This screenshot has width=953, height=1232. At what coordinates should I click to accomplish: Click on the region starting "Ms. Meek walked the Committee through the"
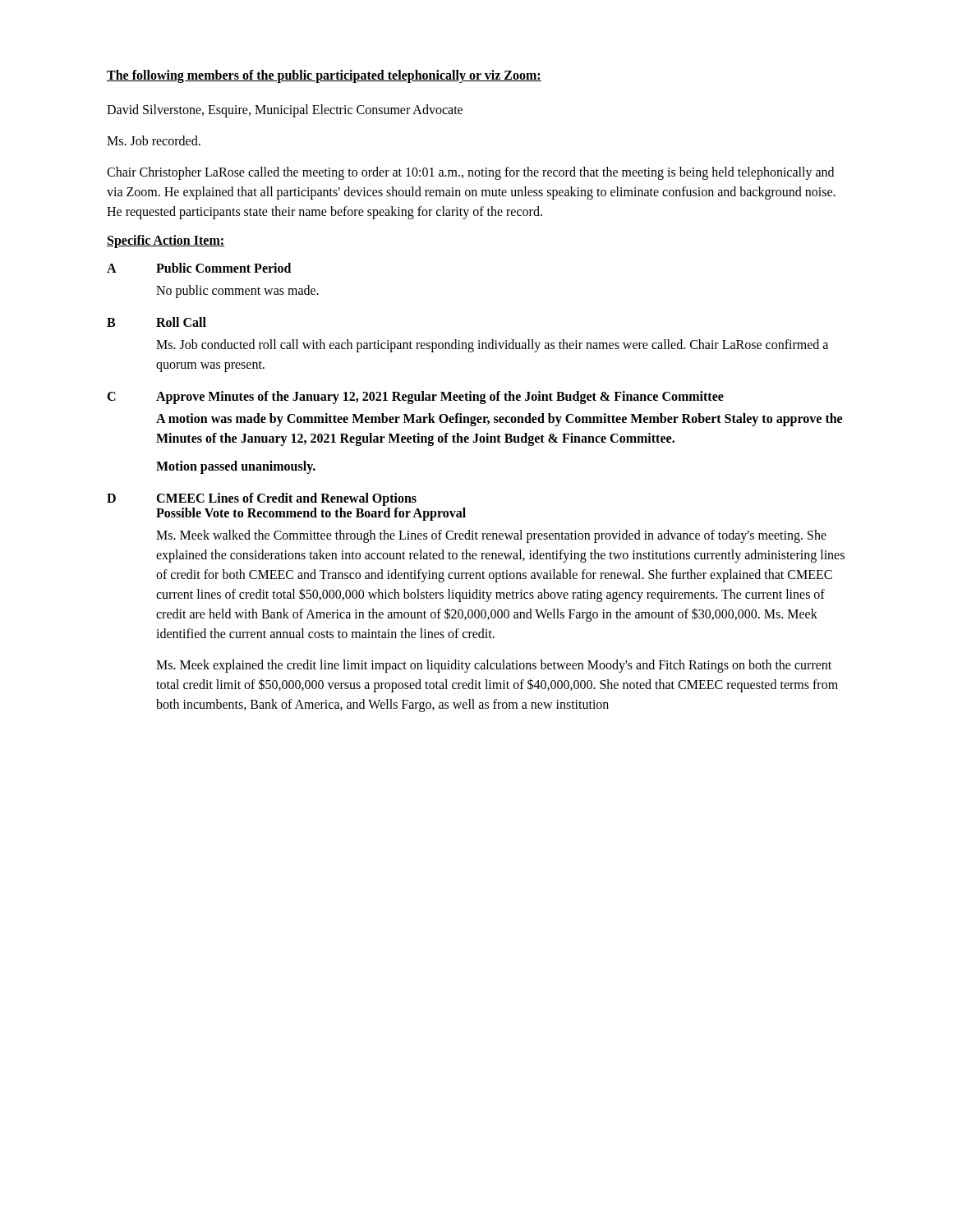tap(501, 584)
